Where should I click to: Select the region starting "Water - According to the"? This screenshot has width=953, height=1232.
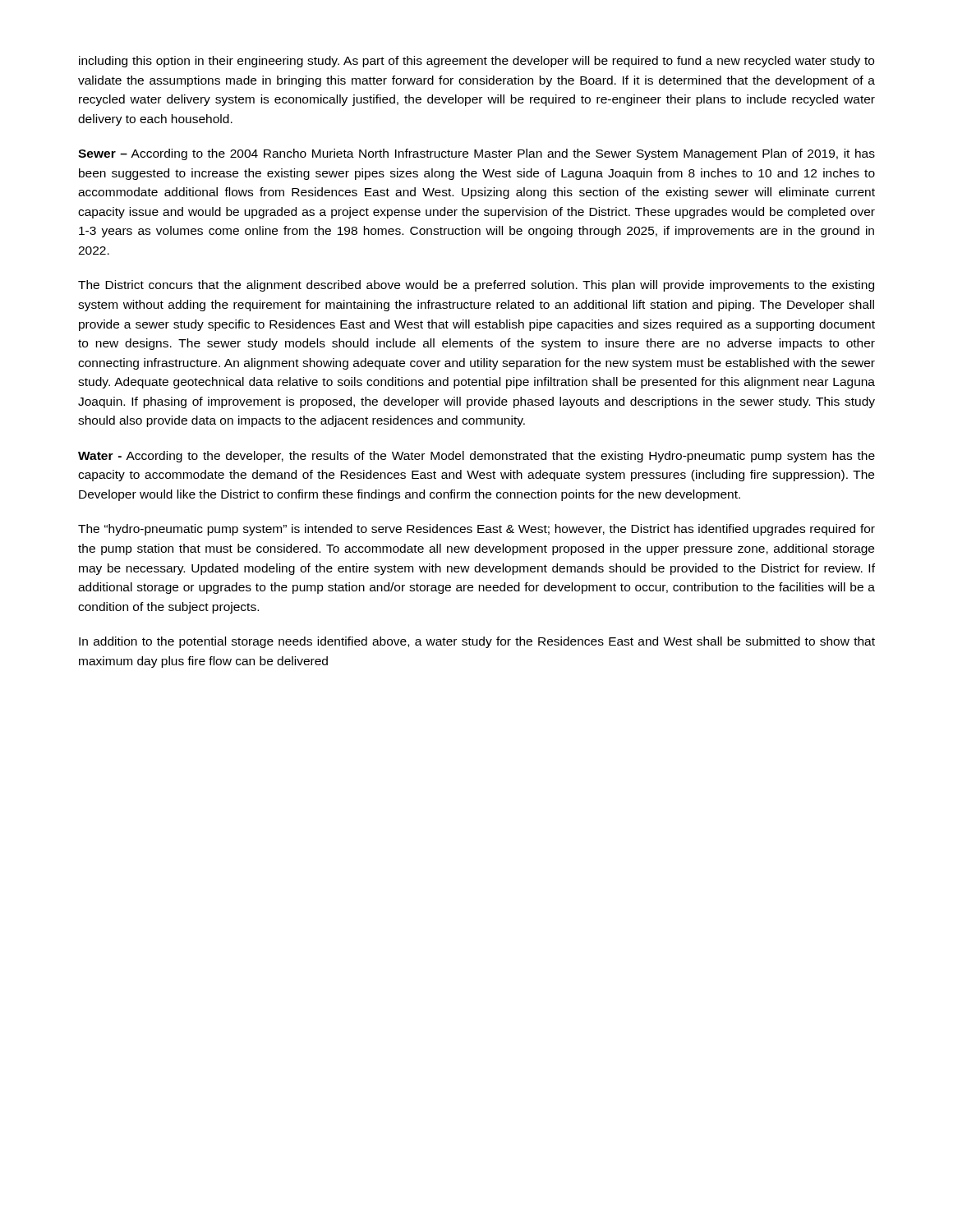(476, 475)
